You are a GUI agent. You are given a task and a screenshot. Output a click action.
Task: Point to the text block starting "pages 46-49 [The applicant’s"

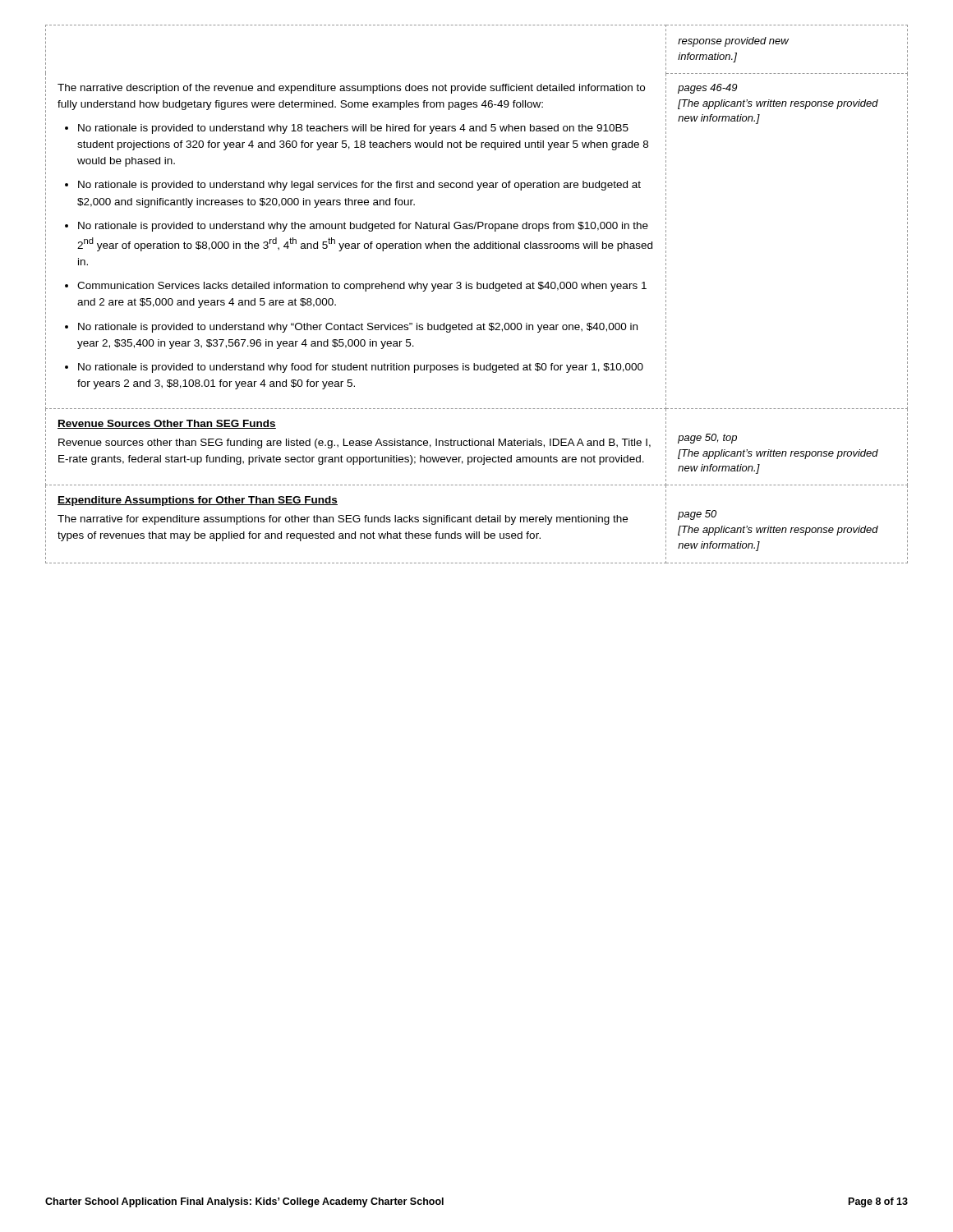(x=778, y=103)
